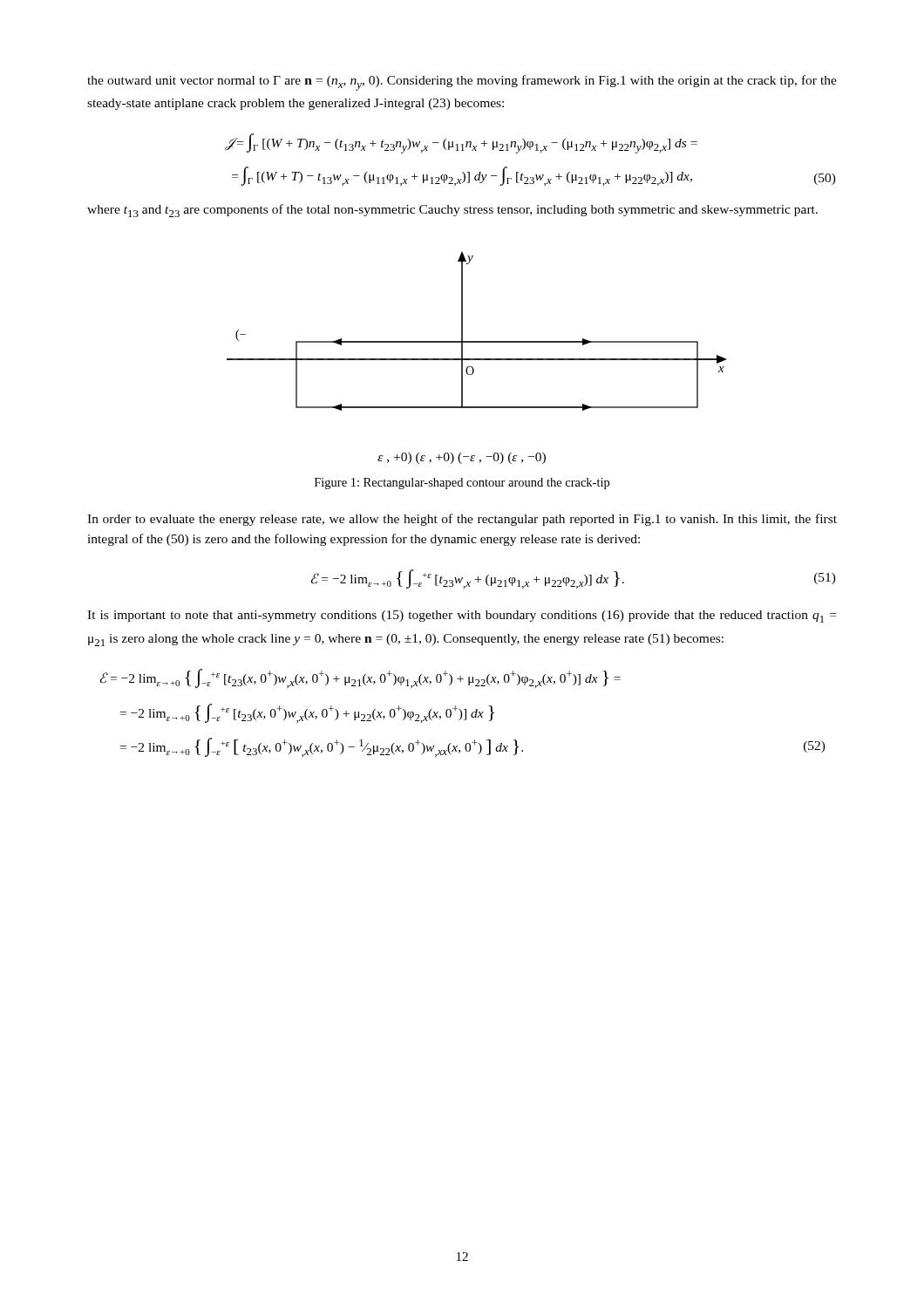Viewport: 924px width, 1308px height.
Task: Select the illustration
Action: (462, 356)
